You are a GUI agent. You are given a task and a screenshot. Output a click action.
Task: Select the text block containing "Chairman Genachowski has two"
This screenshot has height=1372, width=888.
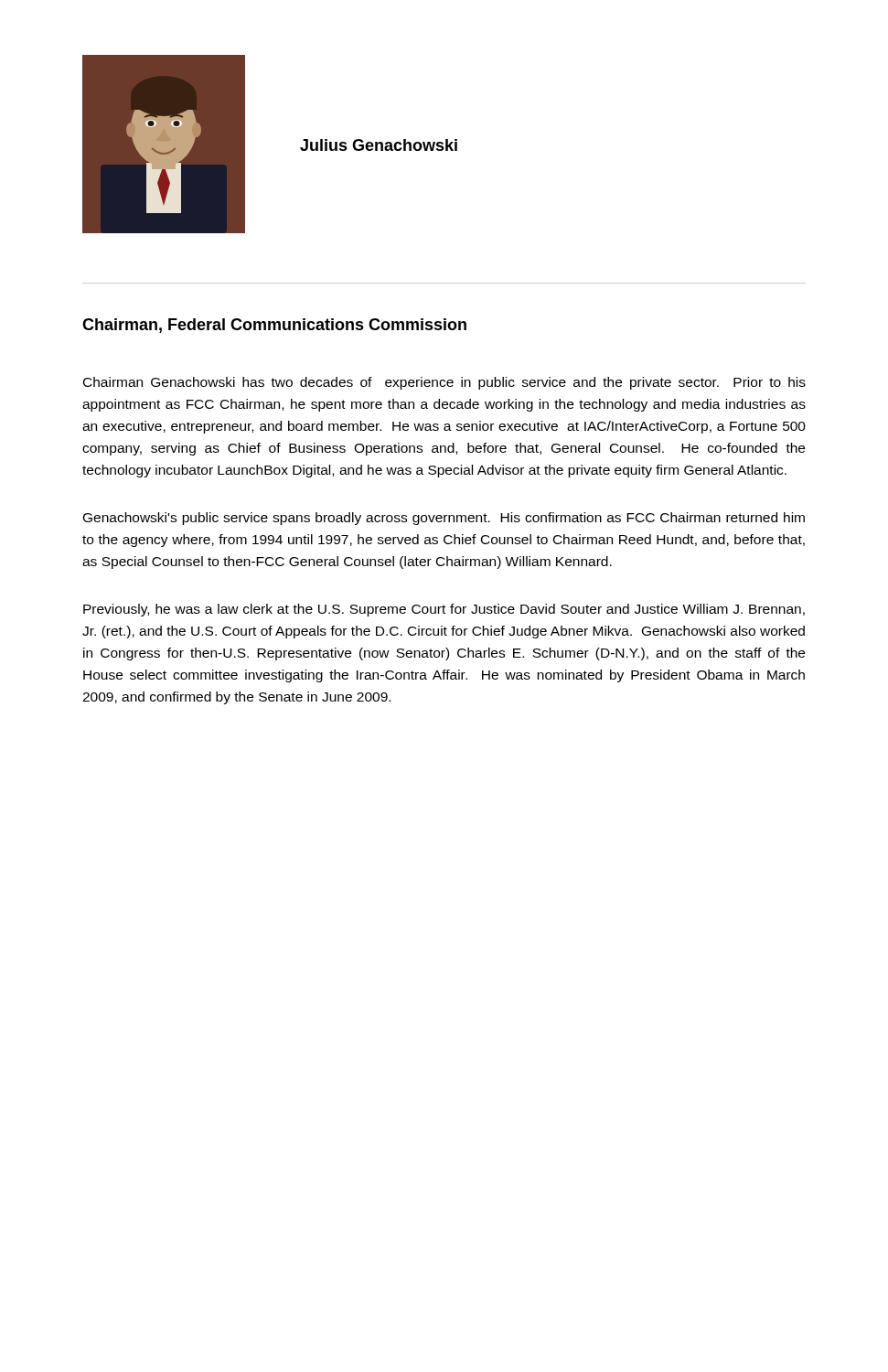444,426
